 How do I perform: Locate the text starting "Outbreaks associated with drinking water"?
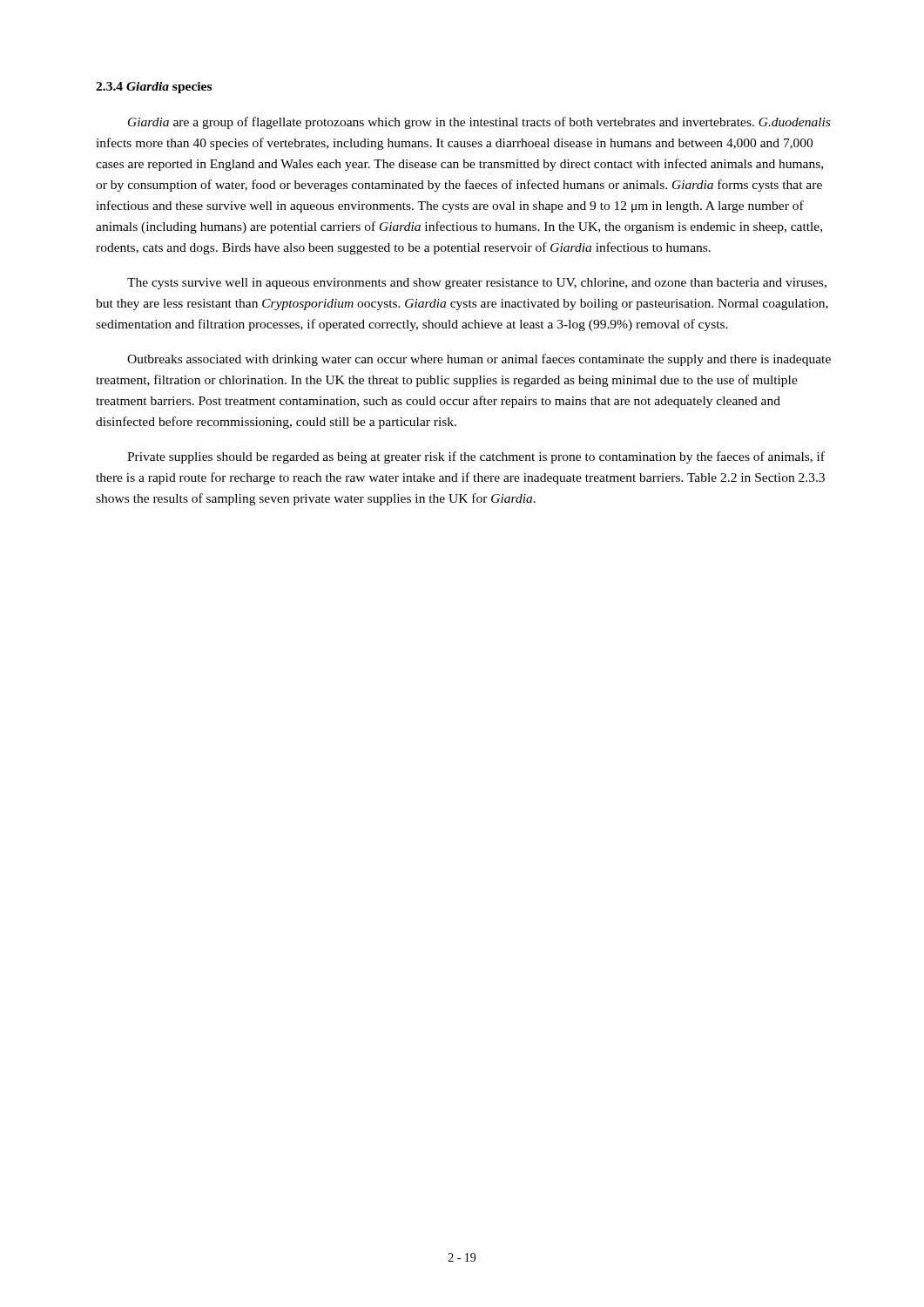click(x=463, y=390)
